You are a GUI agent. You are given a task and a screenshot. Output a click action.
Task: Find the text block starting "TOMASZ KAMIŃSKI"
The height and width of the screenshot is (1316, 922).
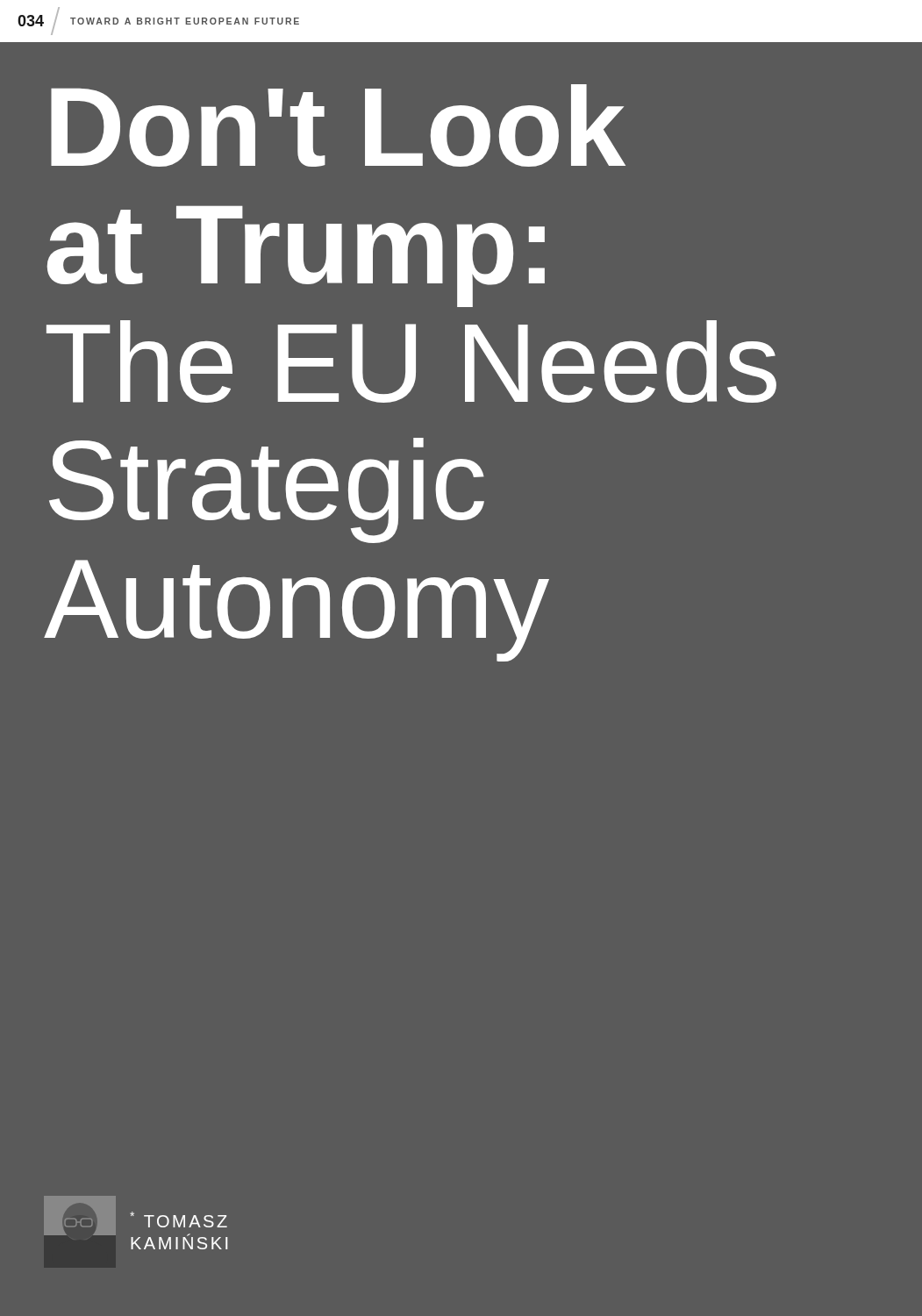tap(138, 1232)
